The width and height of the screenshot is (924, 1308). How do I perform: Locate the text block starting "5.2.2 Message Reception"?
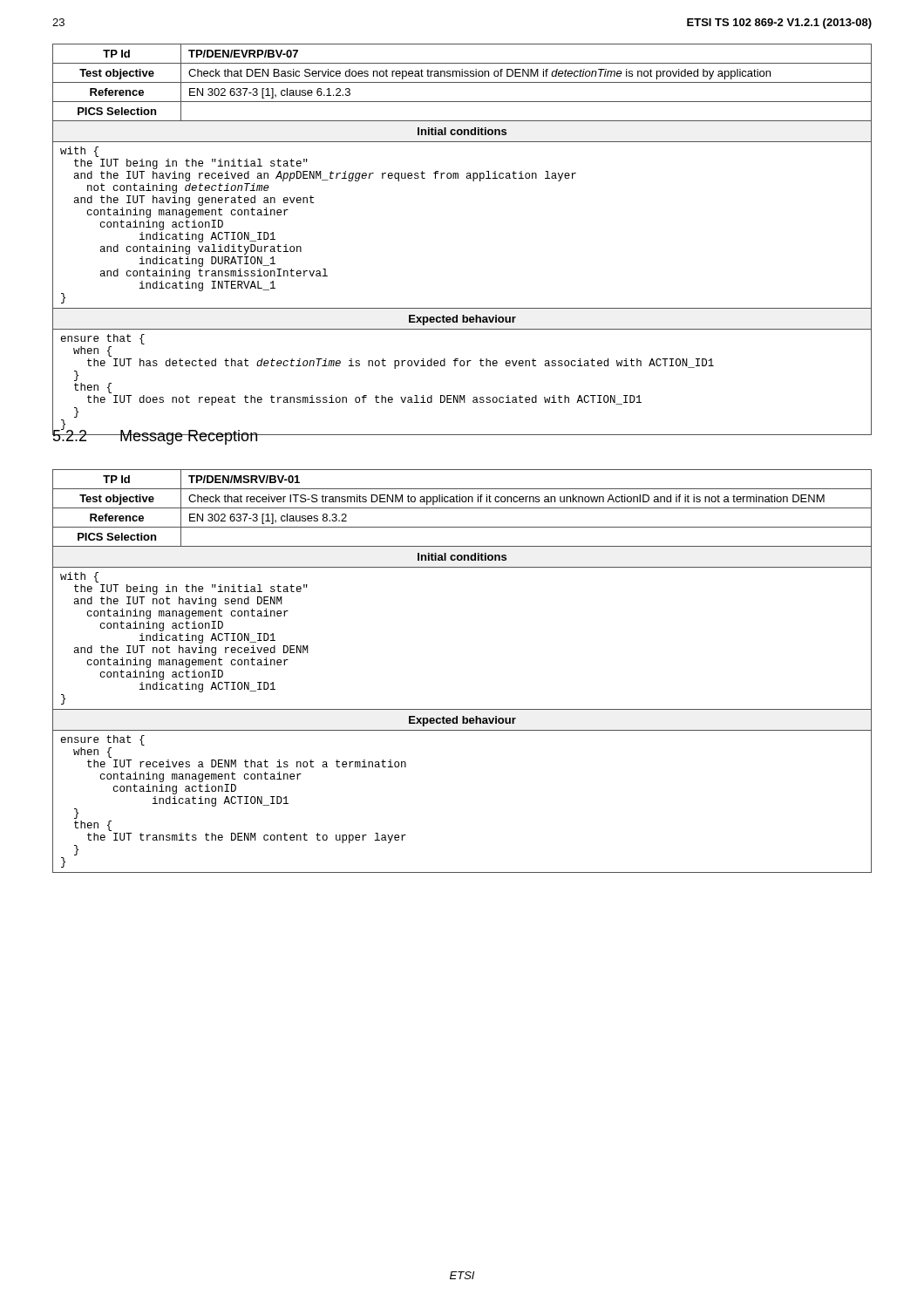(x=155, y=436)
